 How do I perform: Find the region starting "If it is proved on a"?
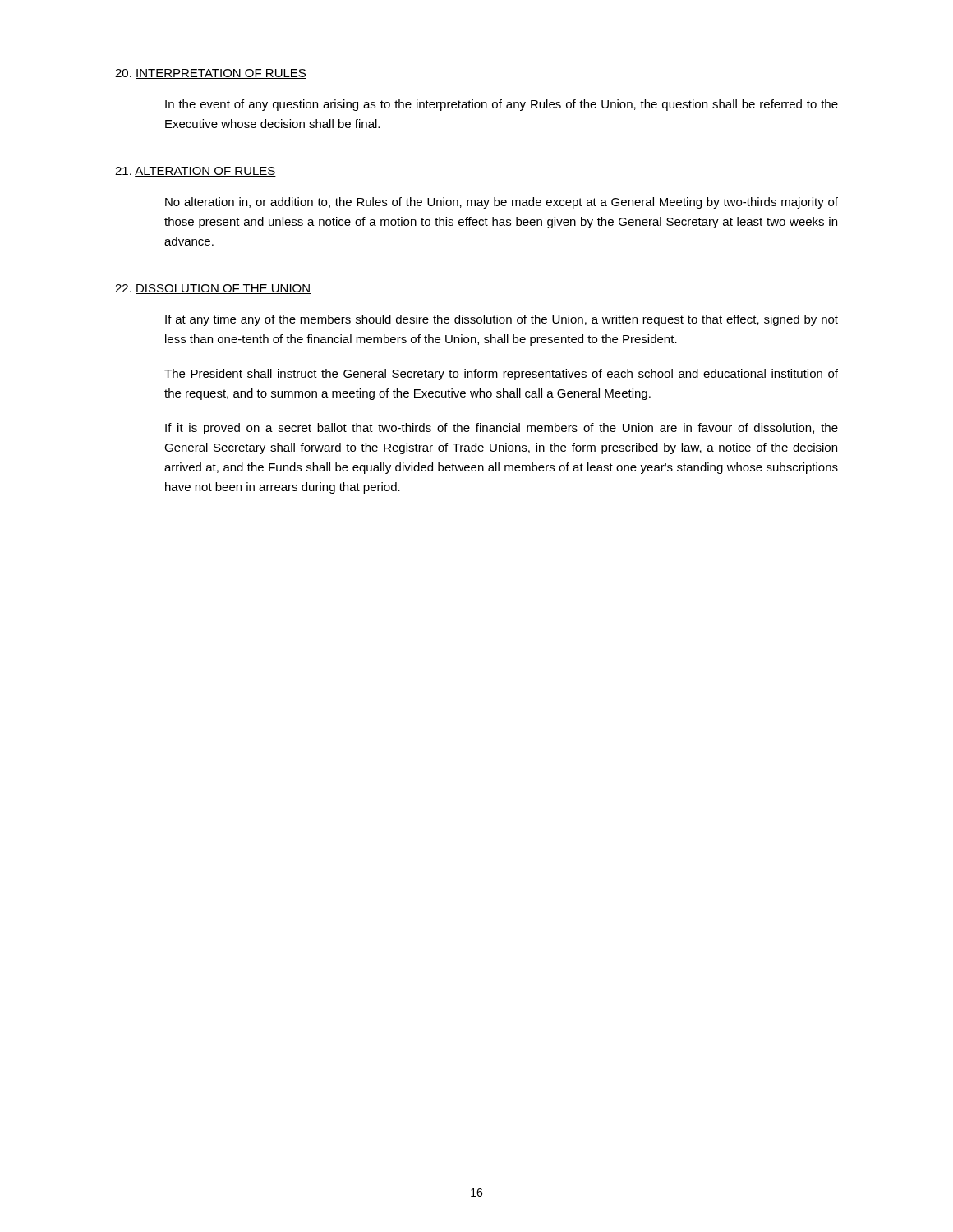point(501,457)
